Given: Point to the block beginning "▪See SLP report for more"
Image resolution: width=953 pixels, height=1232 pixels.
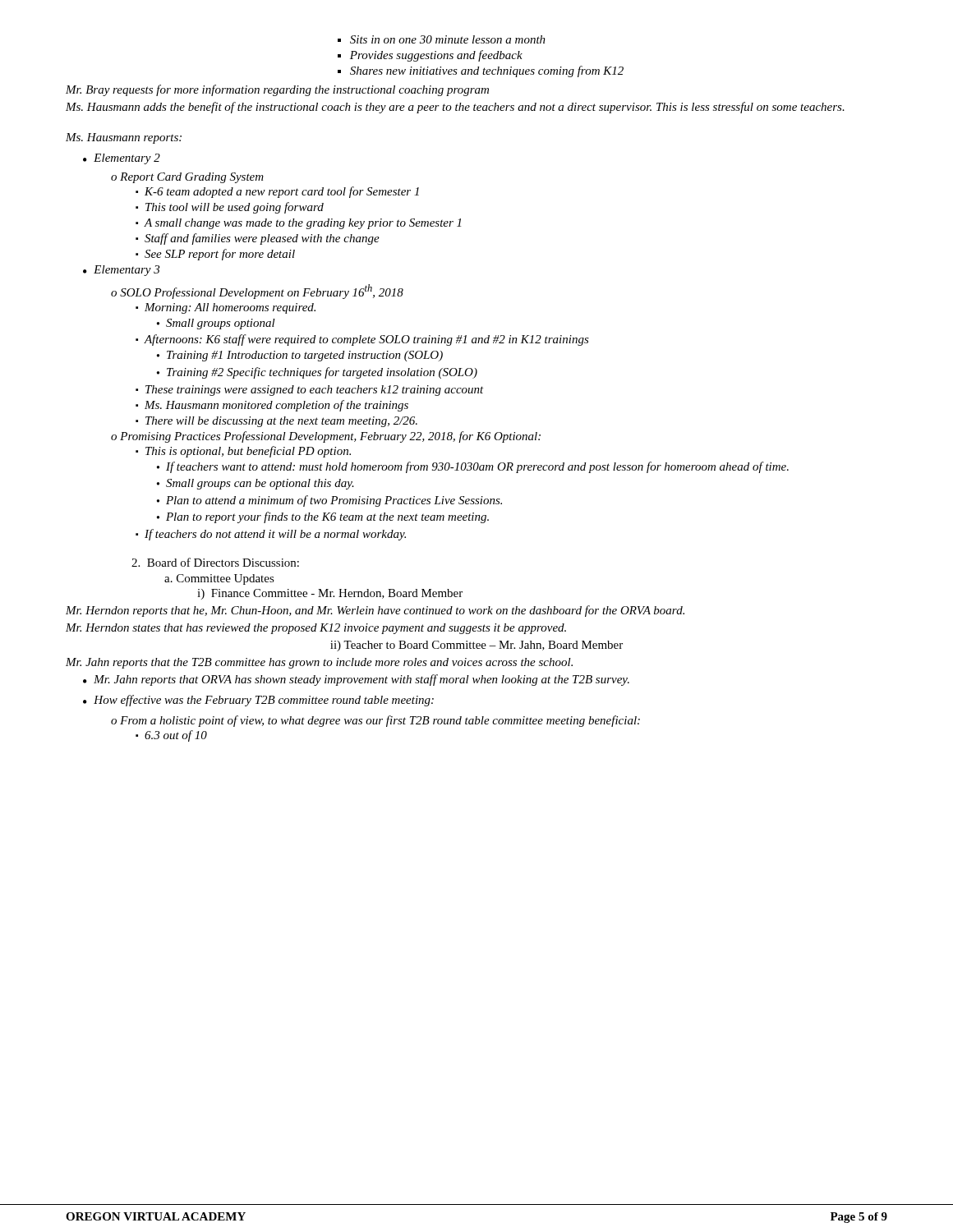Looking at the screenshot, I should (215, 255).
